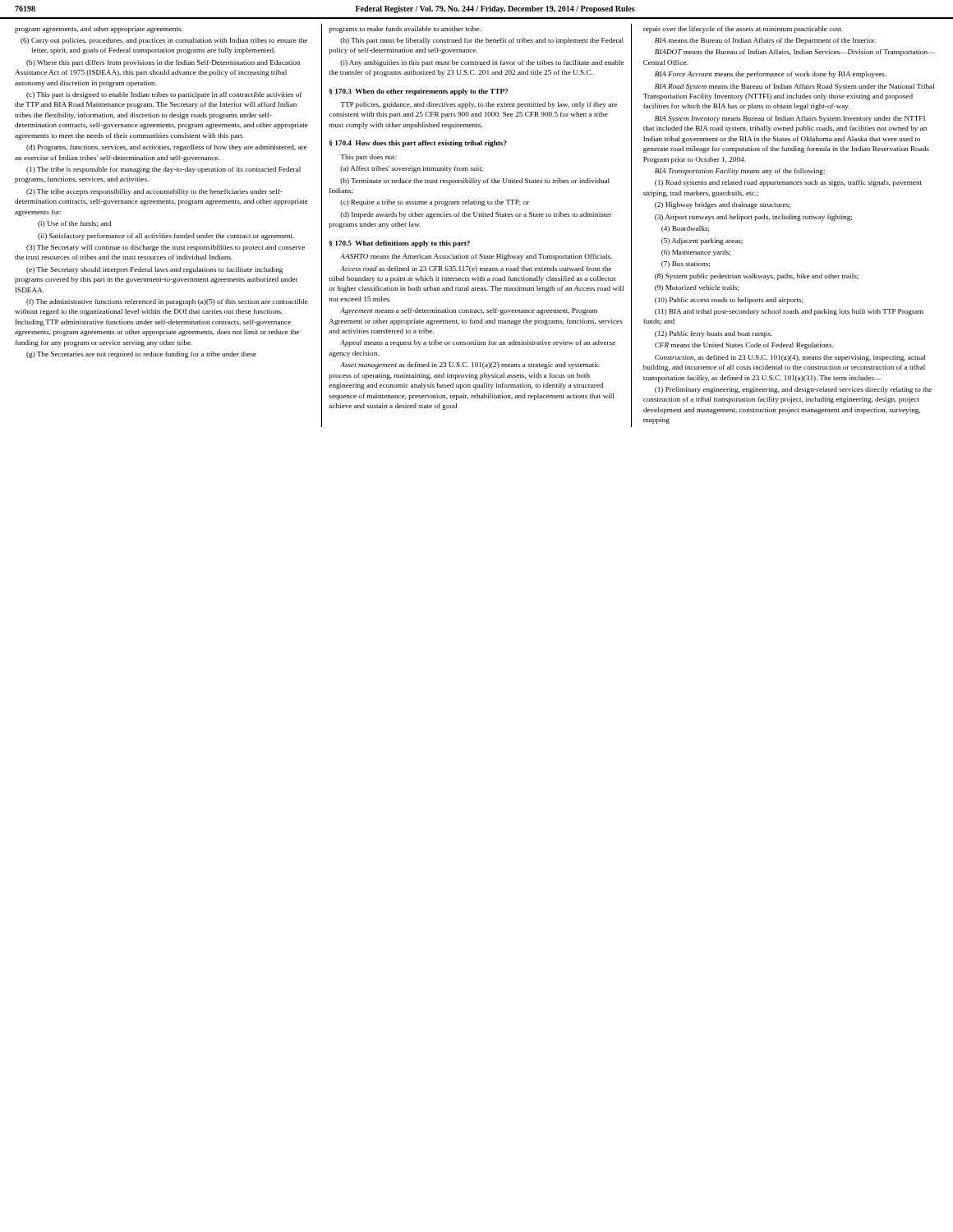Click on the text block that says "repair over the lifecycle"
Screen dimensions: 1232x953
click(791, 224)
